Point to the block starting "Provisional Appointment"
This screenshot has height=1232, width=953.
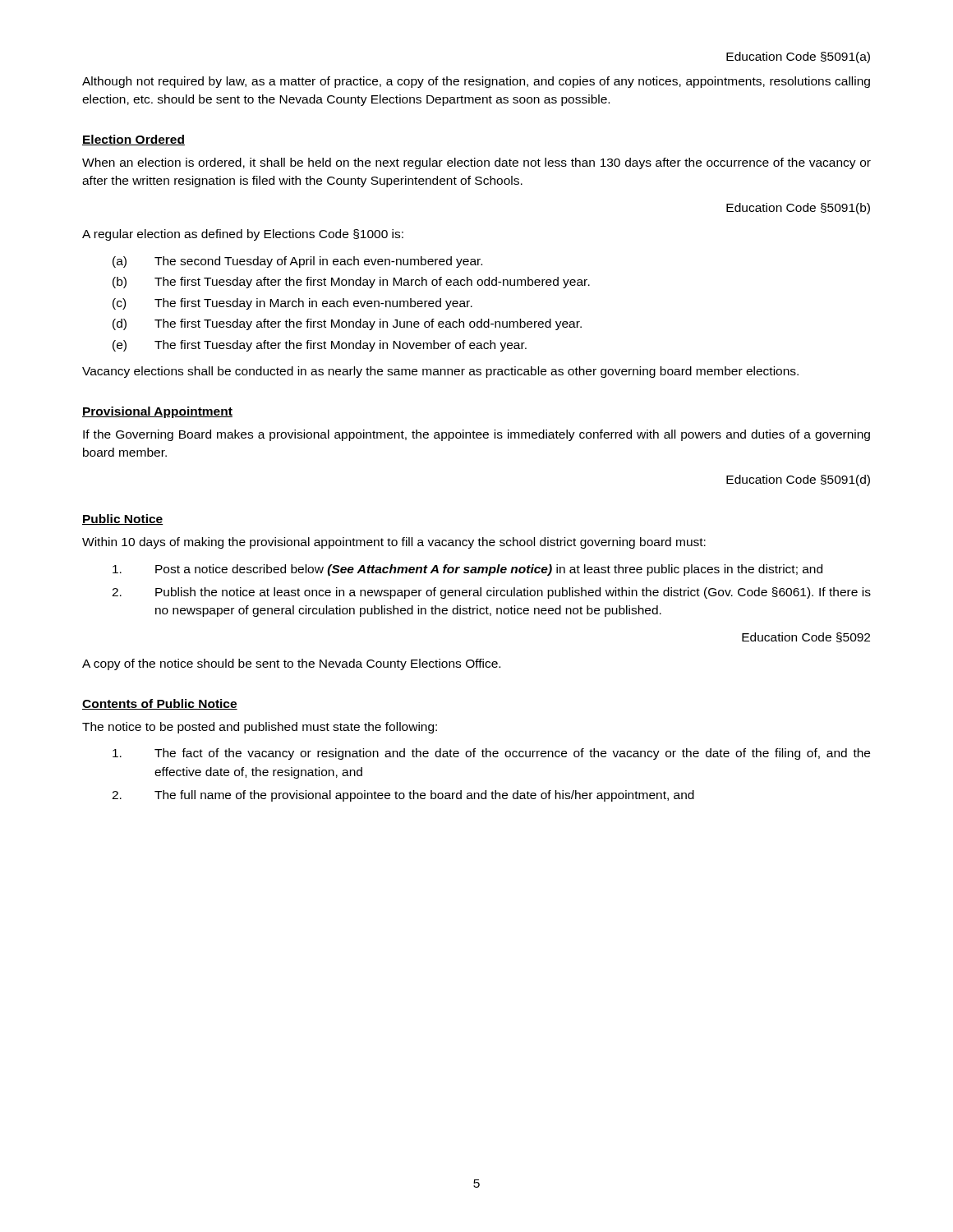tap(157, 411)
